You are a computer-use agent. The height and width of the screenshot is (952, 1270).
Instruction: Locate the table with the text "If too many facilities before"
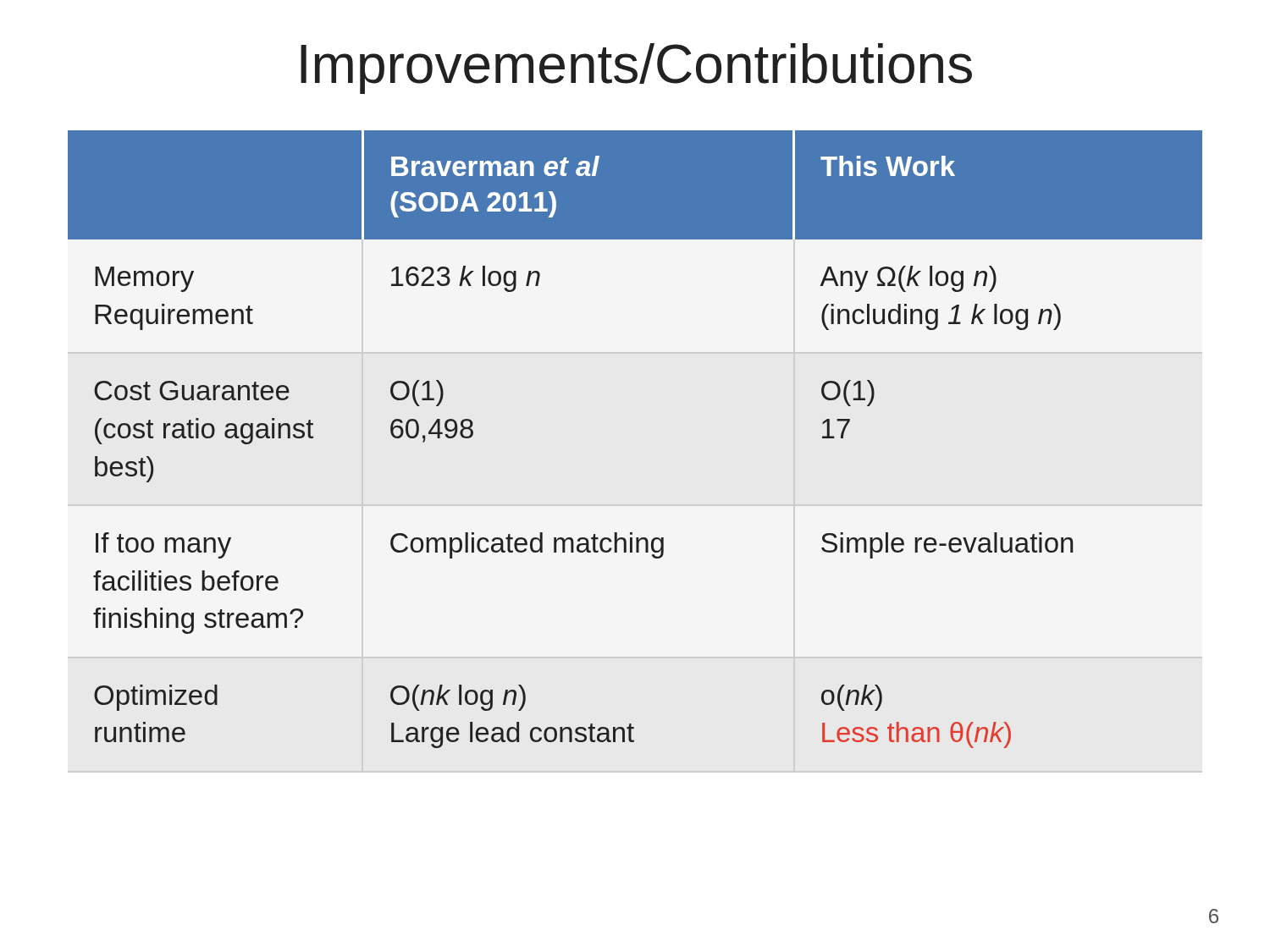tap(635, 451)
